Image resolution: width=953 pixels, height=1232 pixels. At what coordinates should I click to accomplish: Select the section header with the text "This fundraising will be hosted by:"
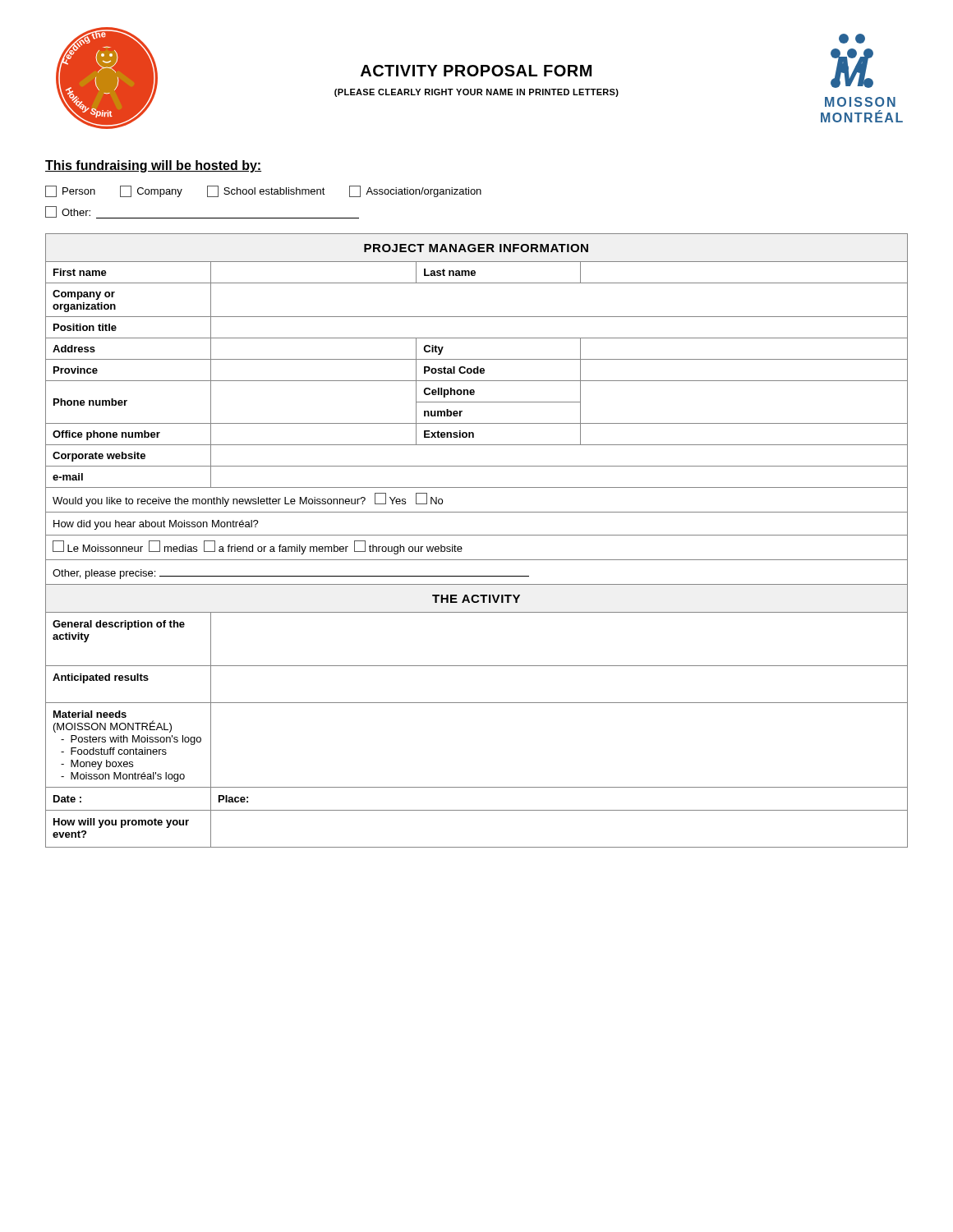(x=153, y=166)
